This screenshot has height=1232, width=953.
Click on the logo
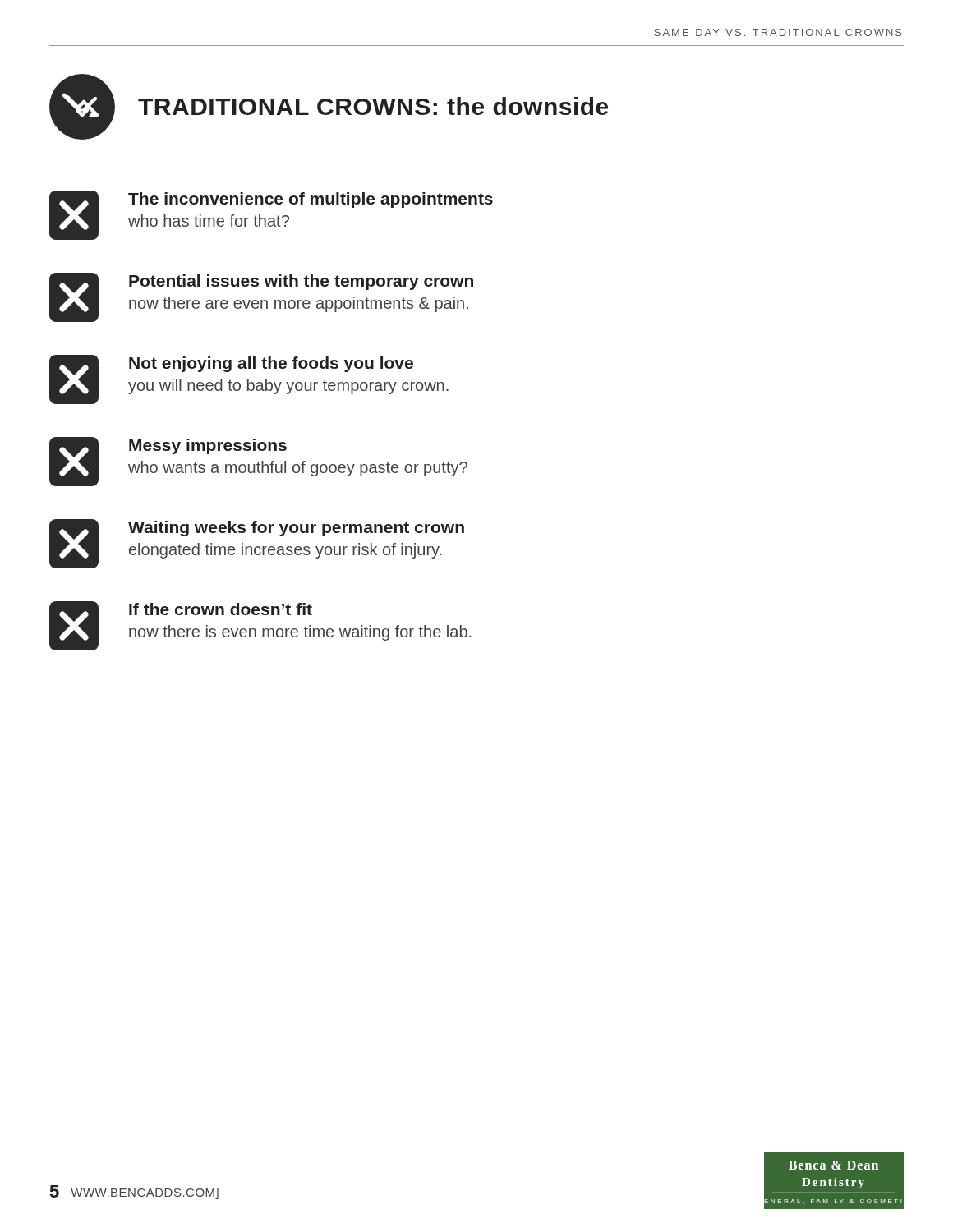(834, 1180)
